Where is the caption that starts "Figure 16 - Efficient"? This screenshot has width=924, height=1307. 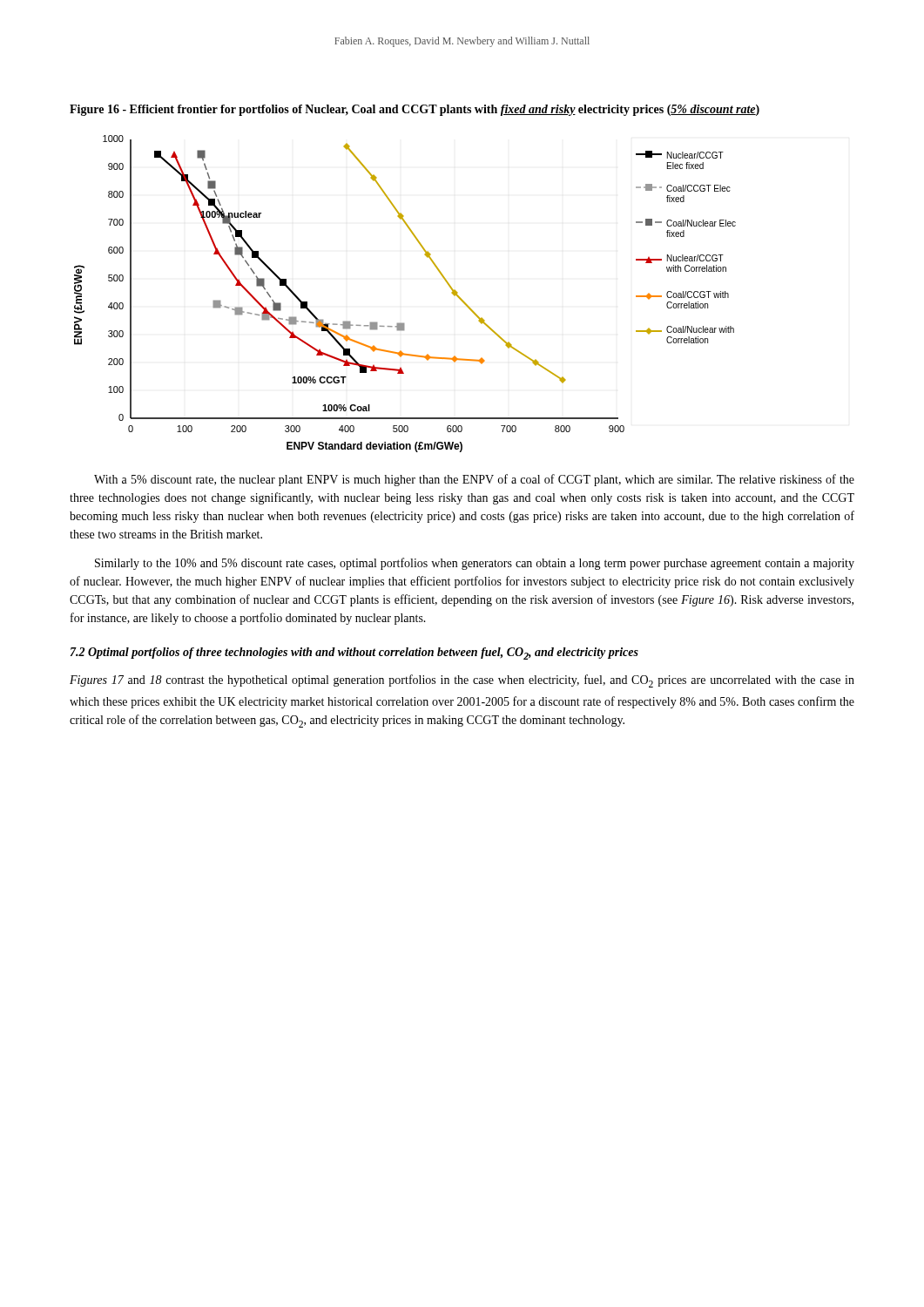point(415,109)
